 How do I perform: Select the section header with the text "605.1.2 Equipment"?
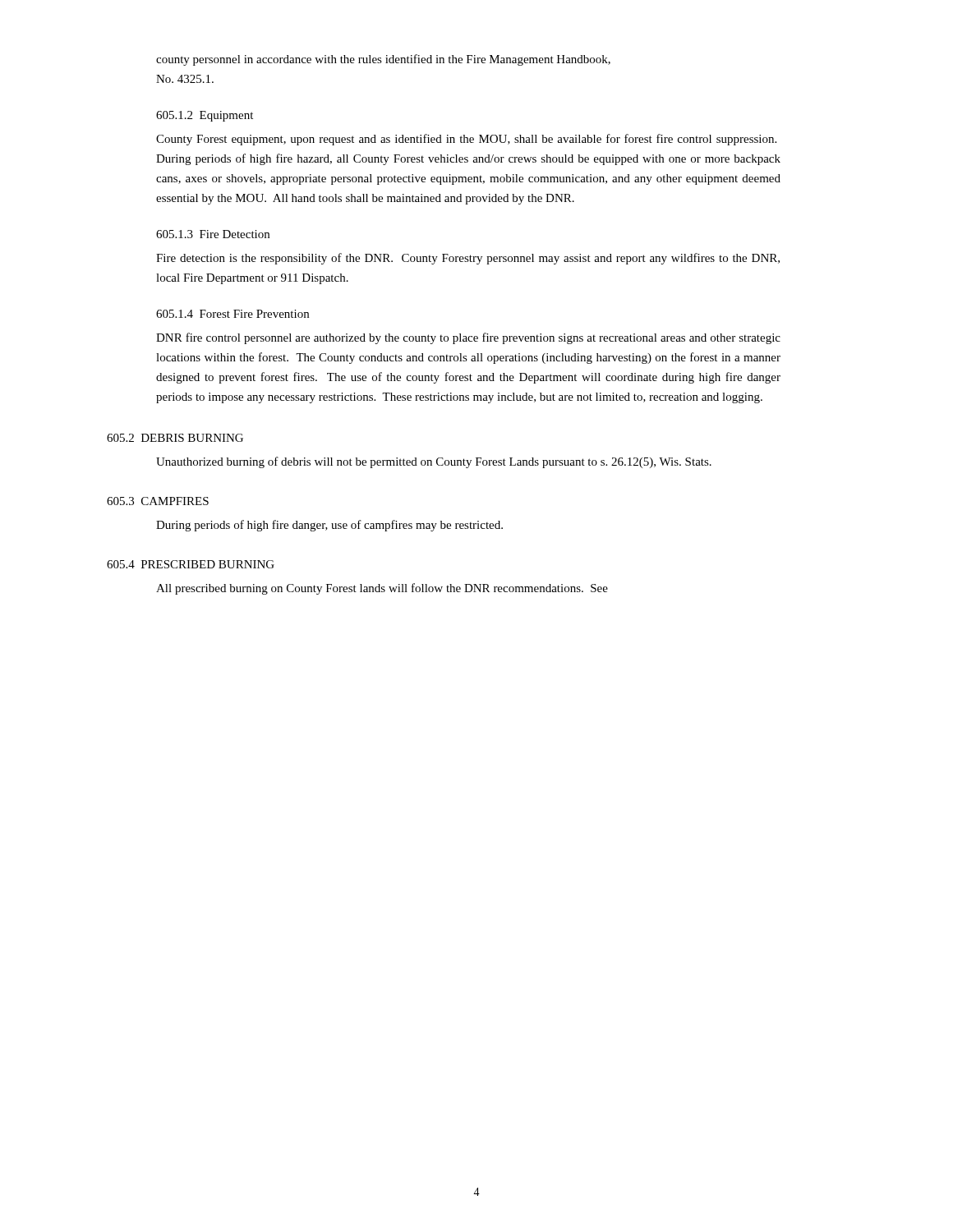(x=205, y=115)
